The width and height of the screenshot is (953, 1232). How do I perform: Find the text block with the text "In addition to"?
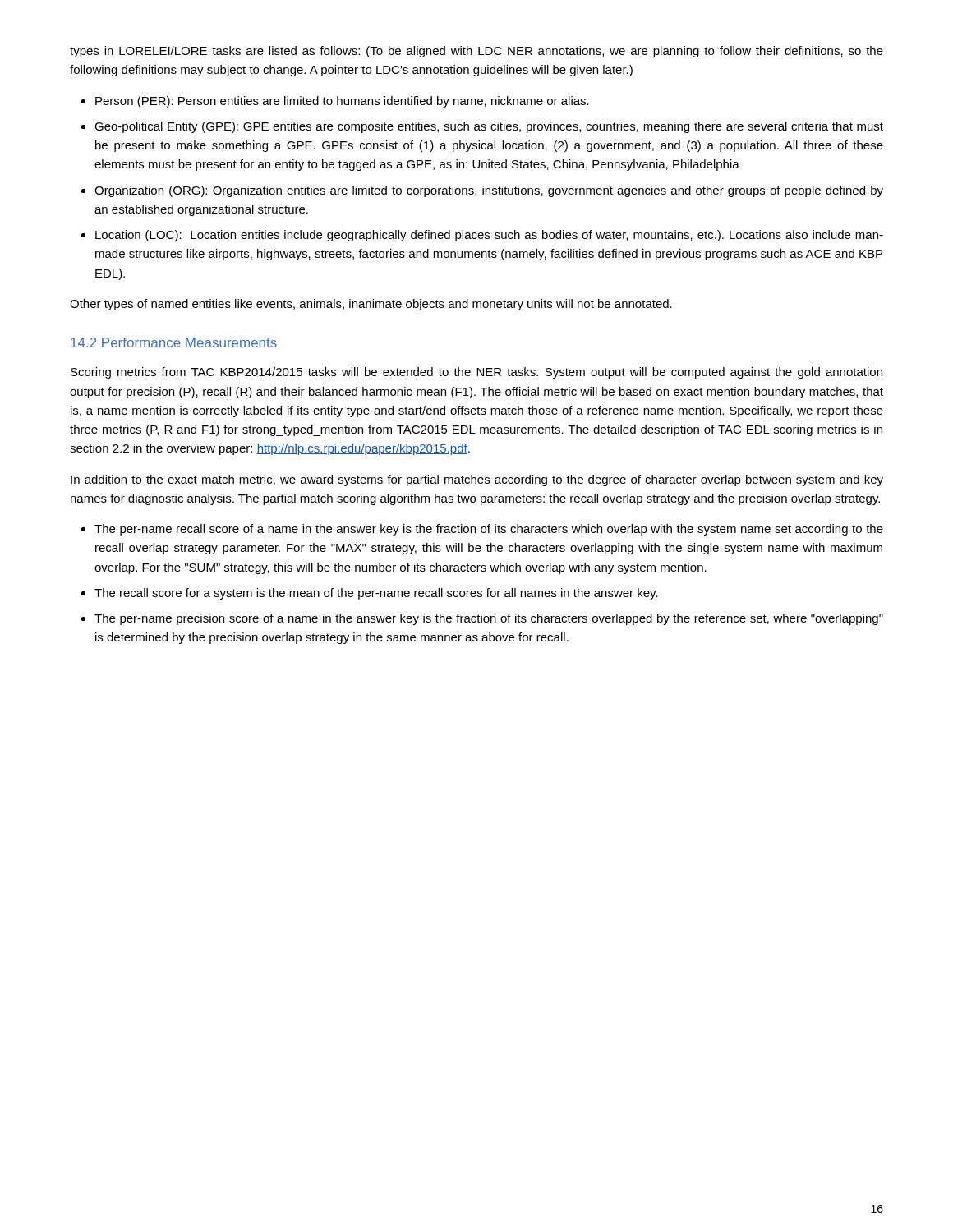pos(476,489)
